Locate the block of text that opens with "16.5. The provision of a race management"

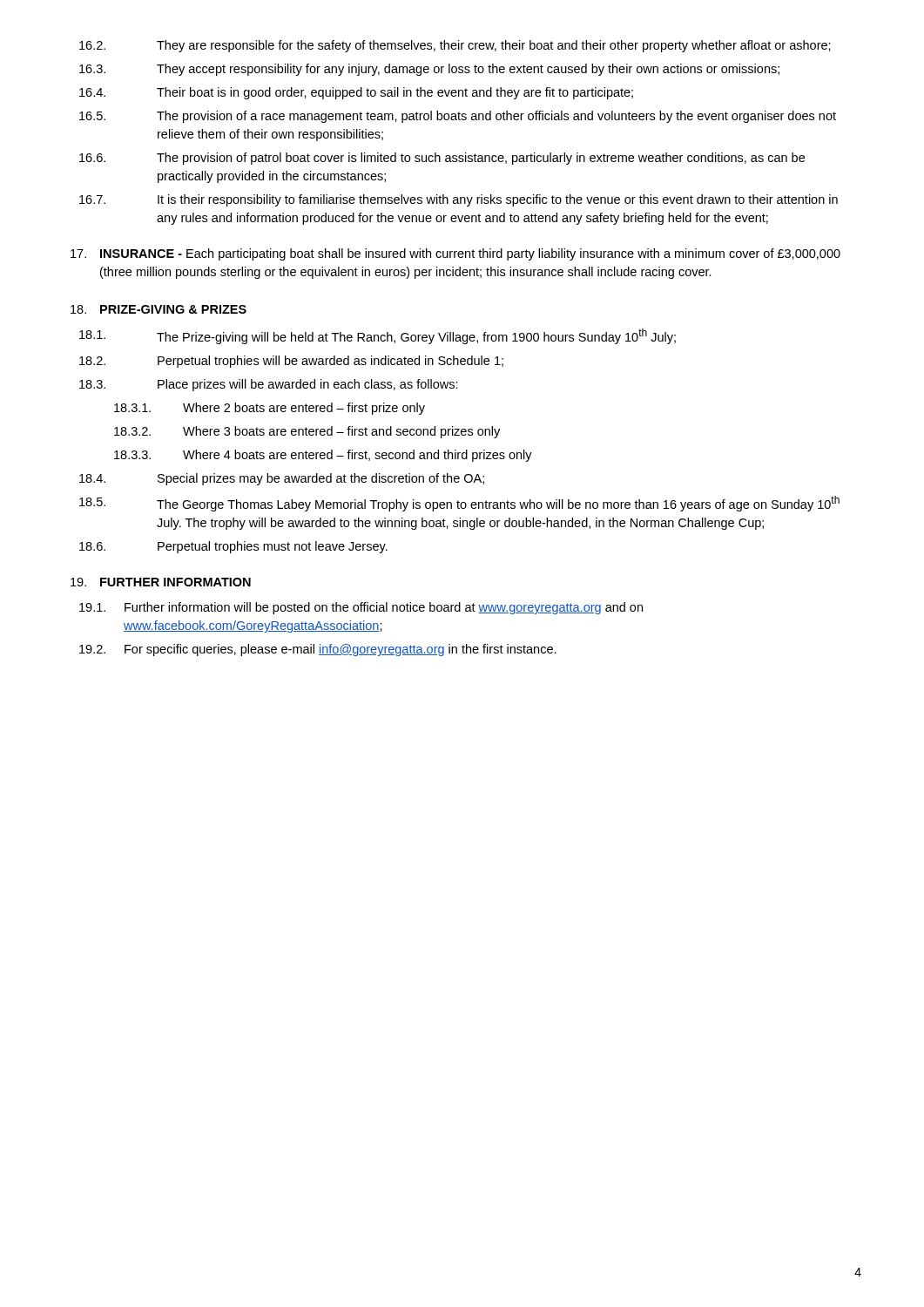[x=465, y=126]
